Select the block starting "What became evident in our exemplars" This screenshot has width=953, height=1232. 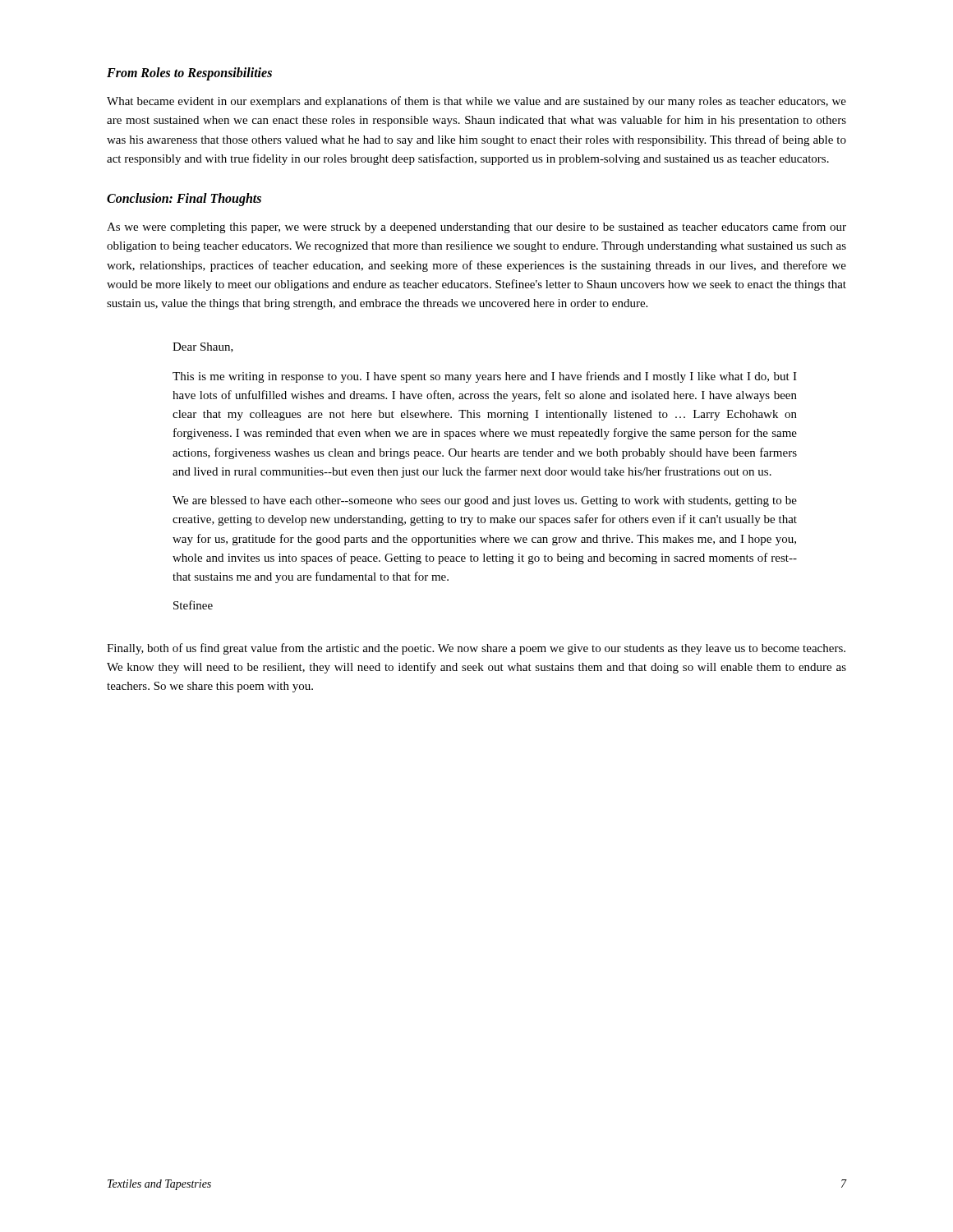coord(476,130)
